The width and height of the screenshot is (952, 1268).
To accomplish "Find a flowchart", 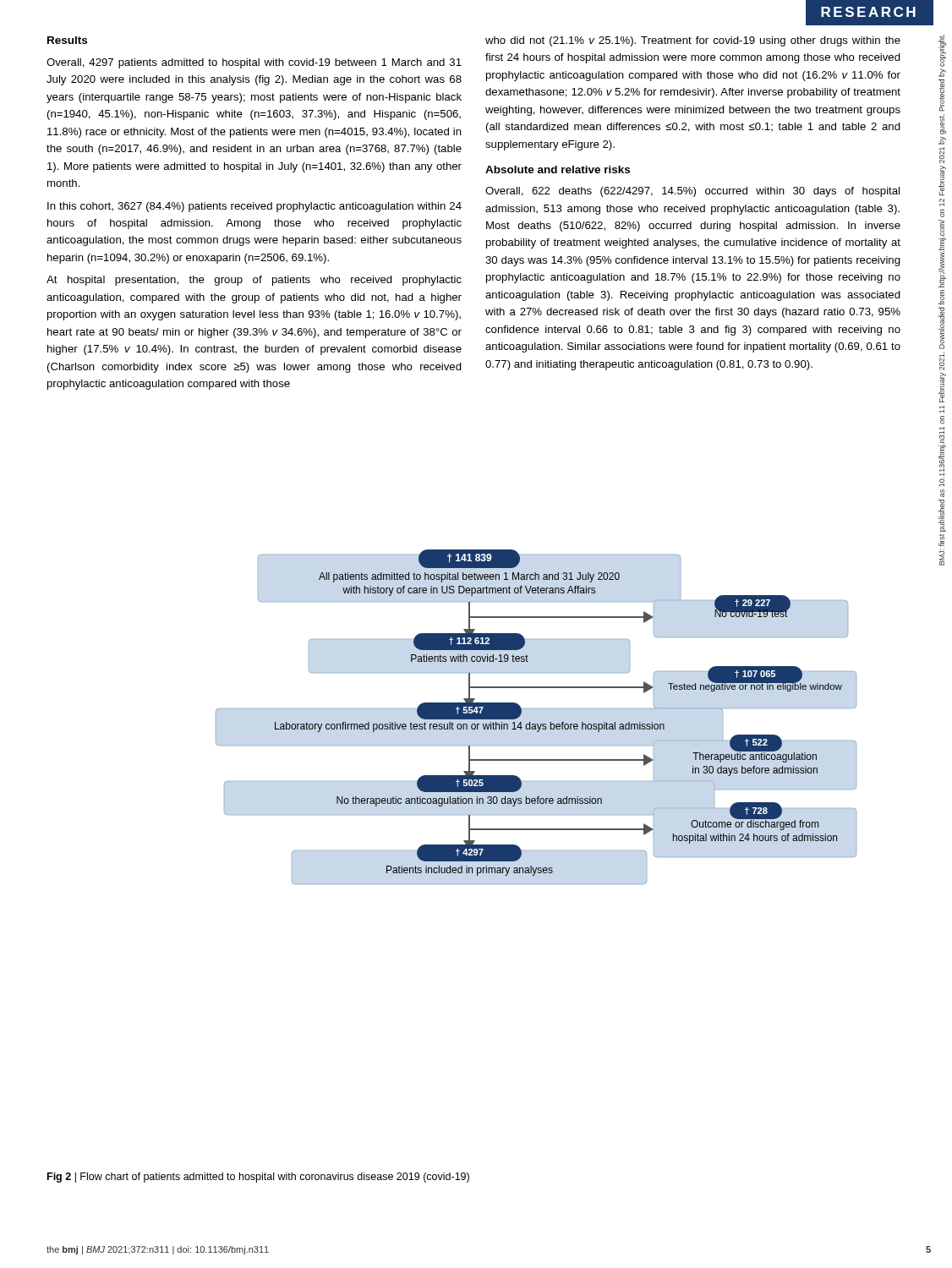I will 469,849.
